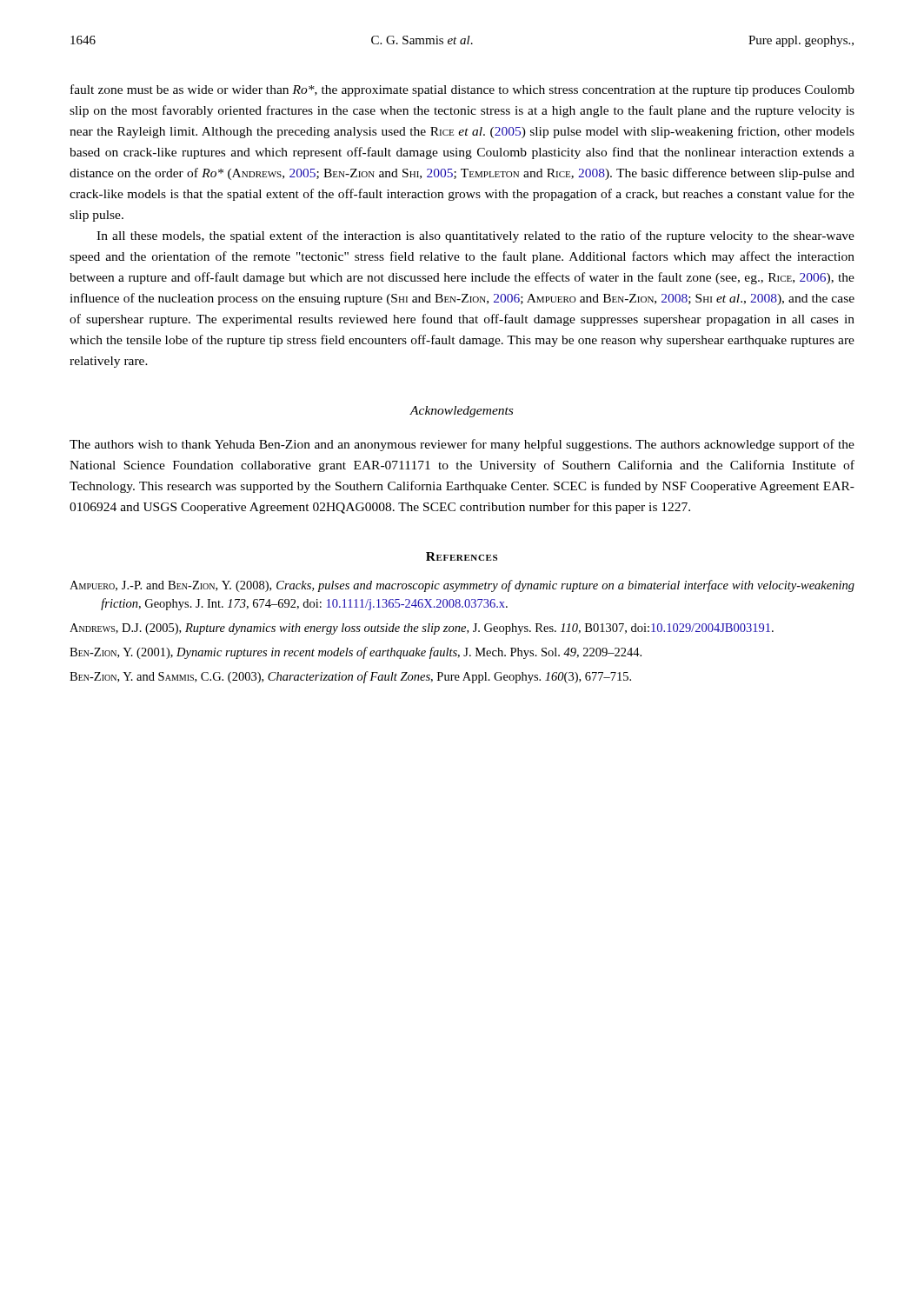This screenshot has width=924, height=1304.
Task: Find the text block containing "fault zone must"
Action: tap(462, 152)
